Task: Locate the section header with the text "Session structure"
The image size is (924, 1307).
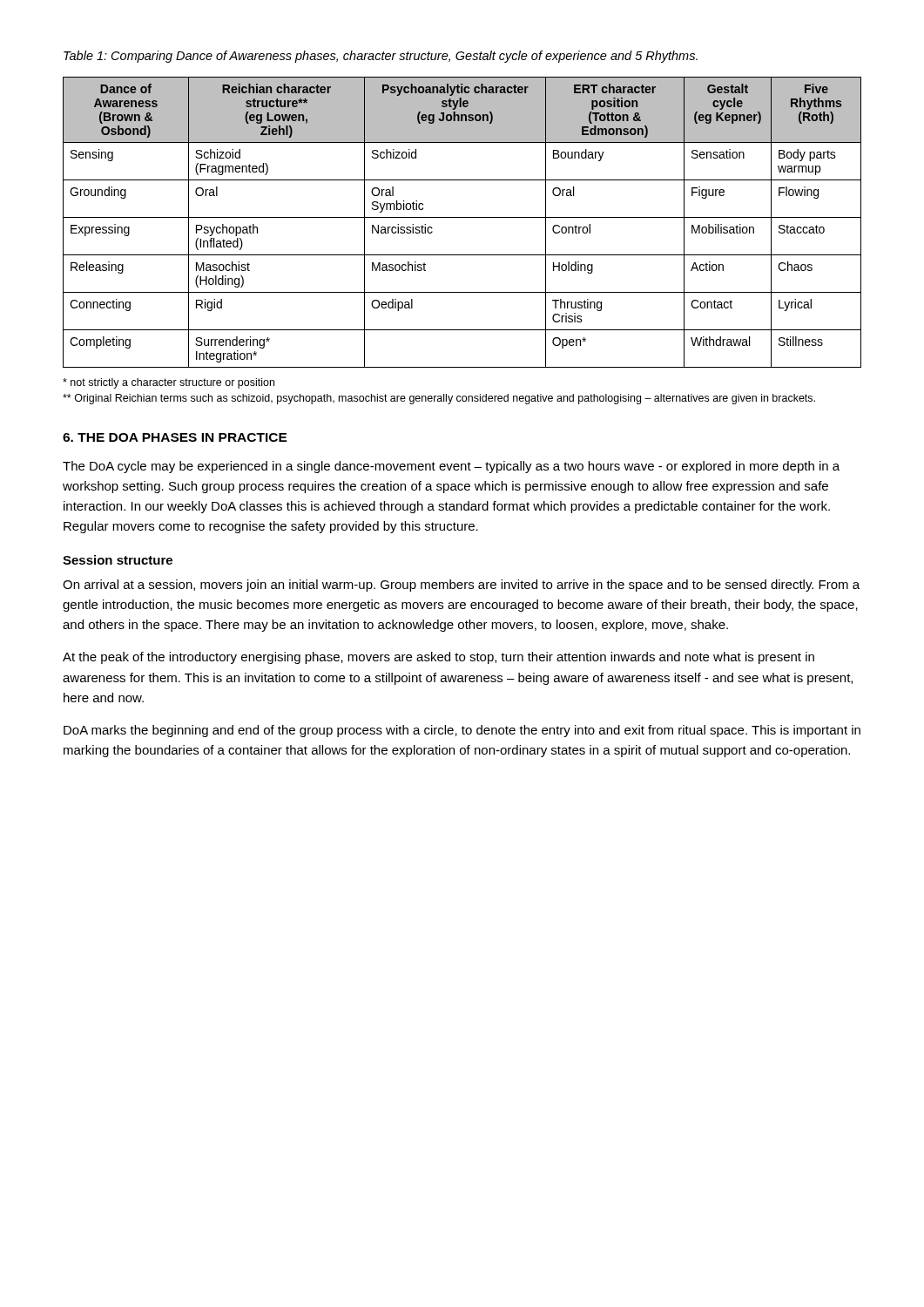Action: click(118, 559)
